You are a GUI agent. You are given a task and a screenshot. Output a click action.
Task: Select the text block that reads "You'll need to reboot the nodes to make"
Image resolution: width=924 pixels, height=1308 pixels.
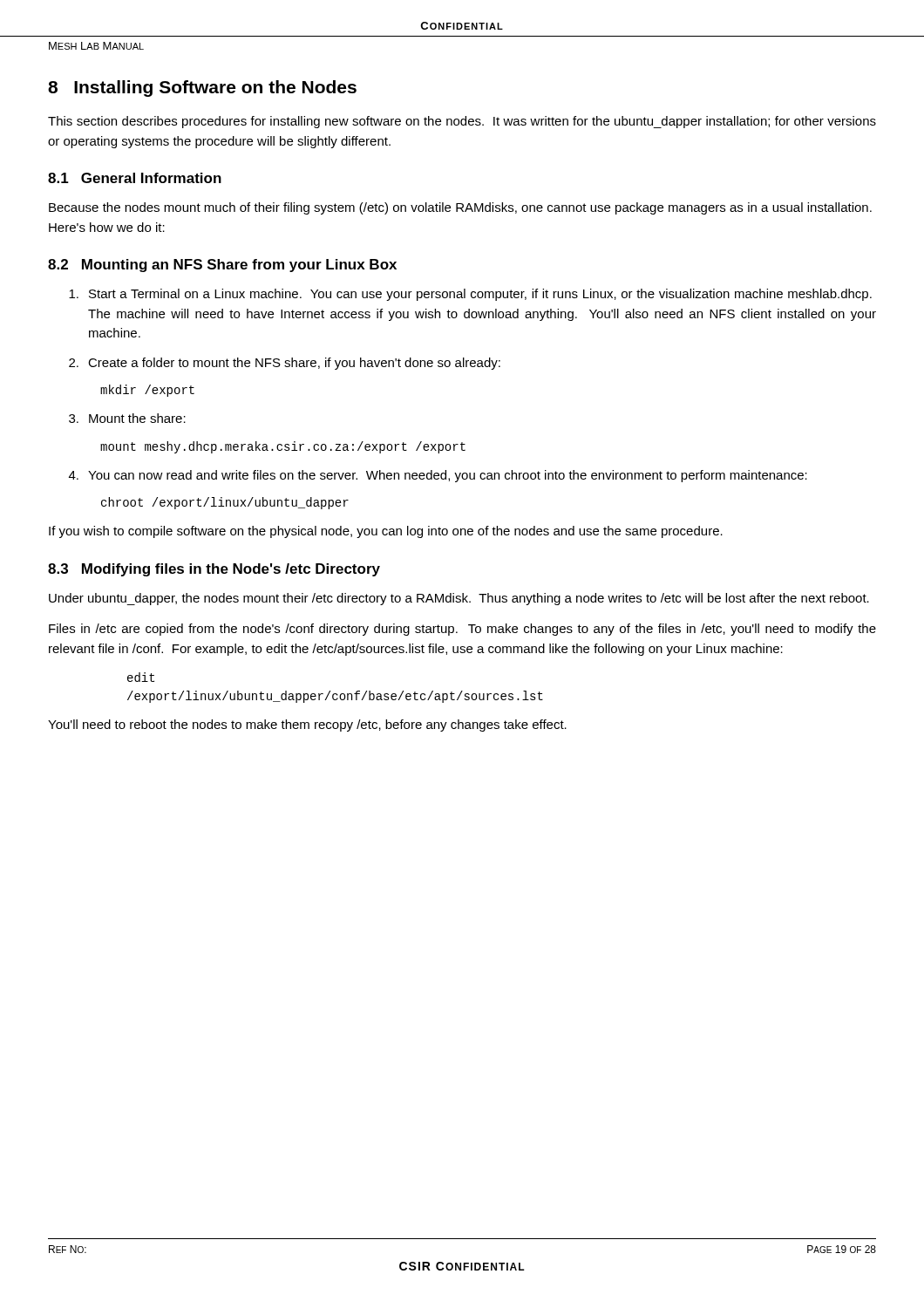point(462,725)
